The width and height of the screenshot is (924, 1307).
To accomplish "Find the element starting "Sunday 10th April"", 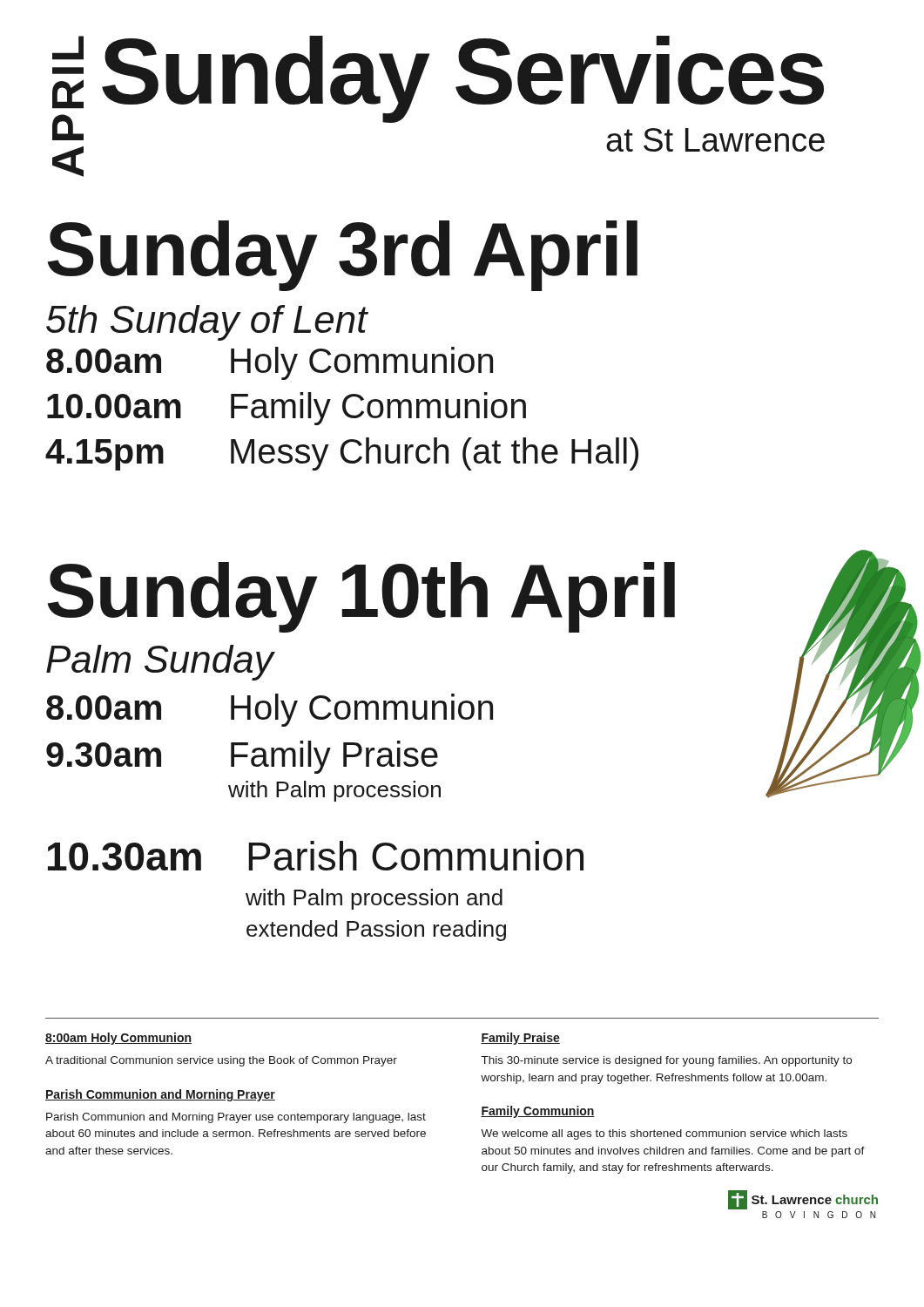I will (x=462, y=591).
